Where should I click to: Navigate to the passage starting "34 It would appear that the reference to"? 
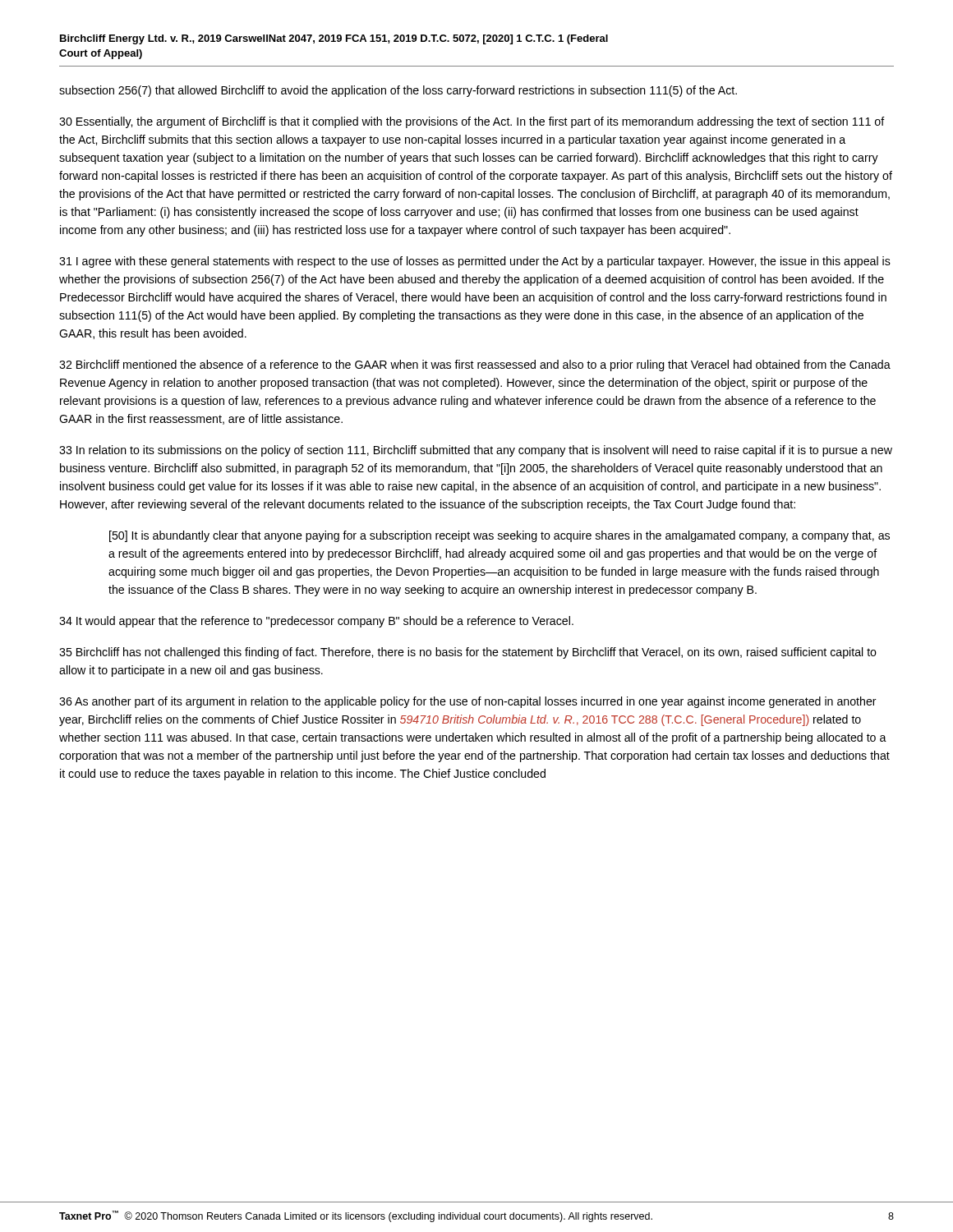(x=317, y=621)
